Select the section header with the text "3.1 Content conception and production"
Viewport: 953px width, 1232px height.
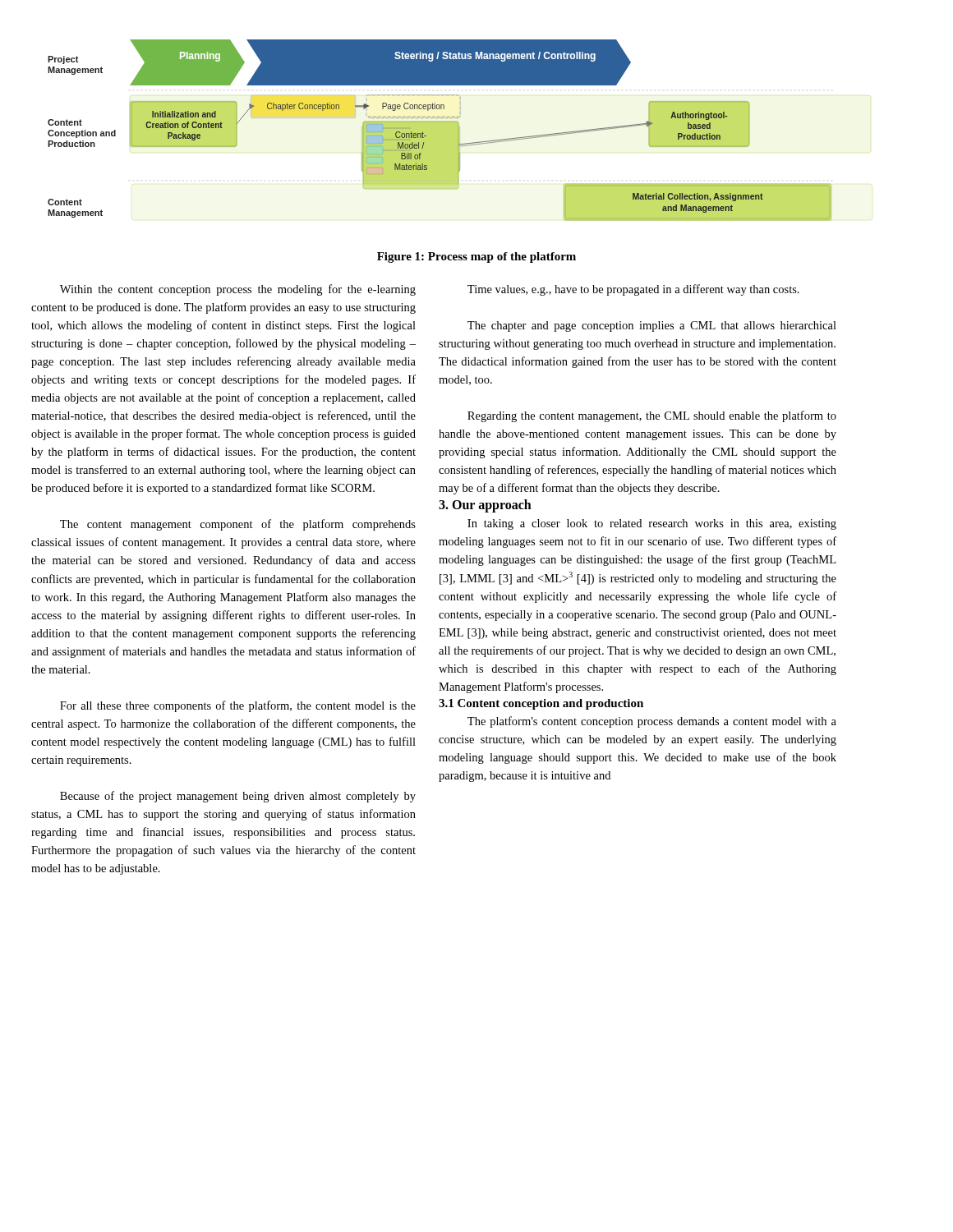pos(638,704)
